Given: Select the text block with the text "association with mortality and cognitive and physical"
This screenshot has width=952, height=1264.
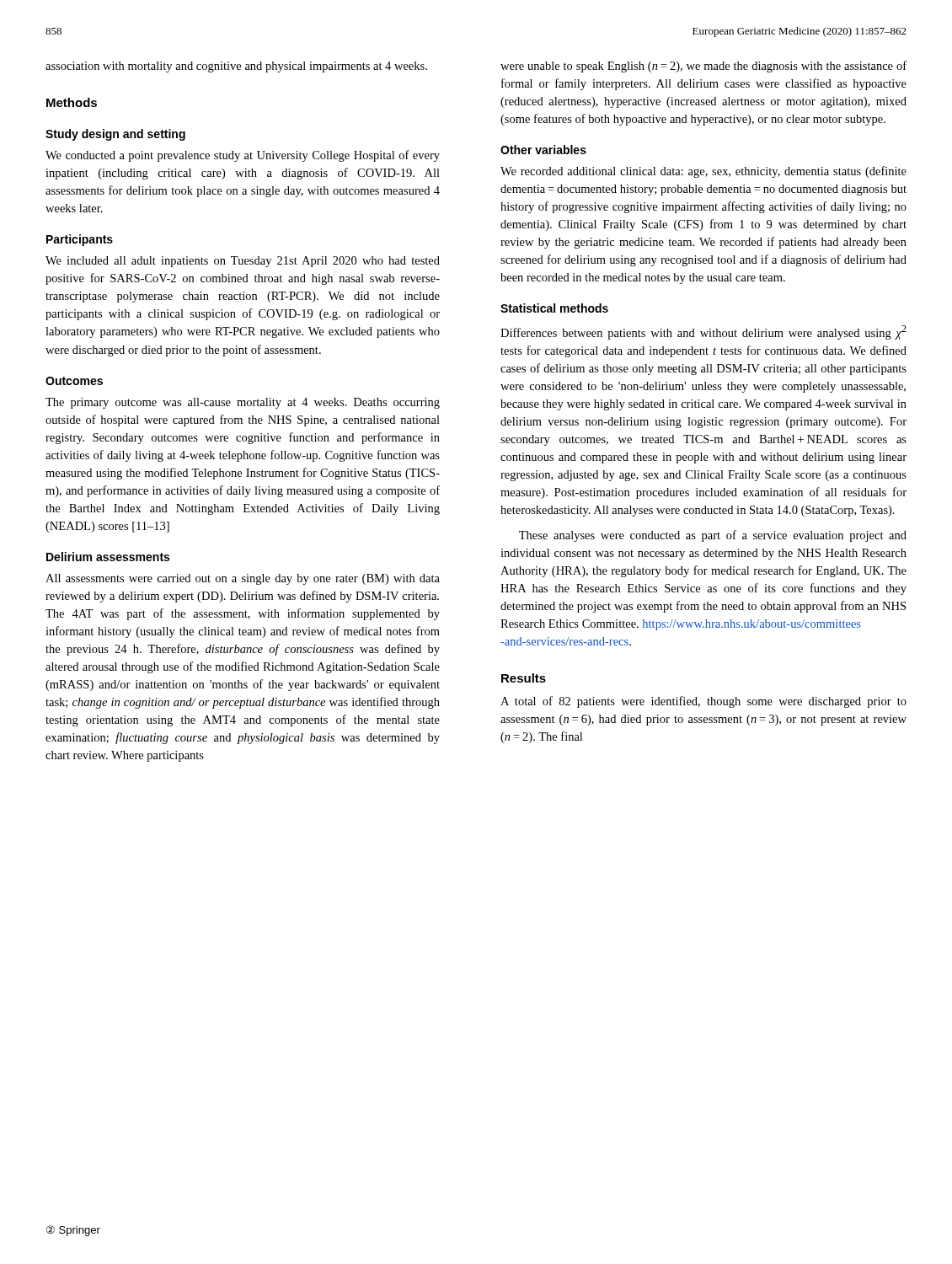Looking at the screenshot, I should tap(243, 66).
